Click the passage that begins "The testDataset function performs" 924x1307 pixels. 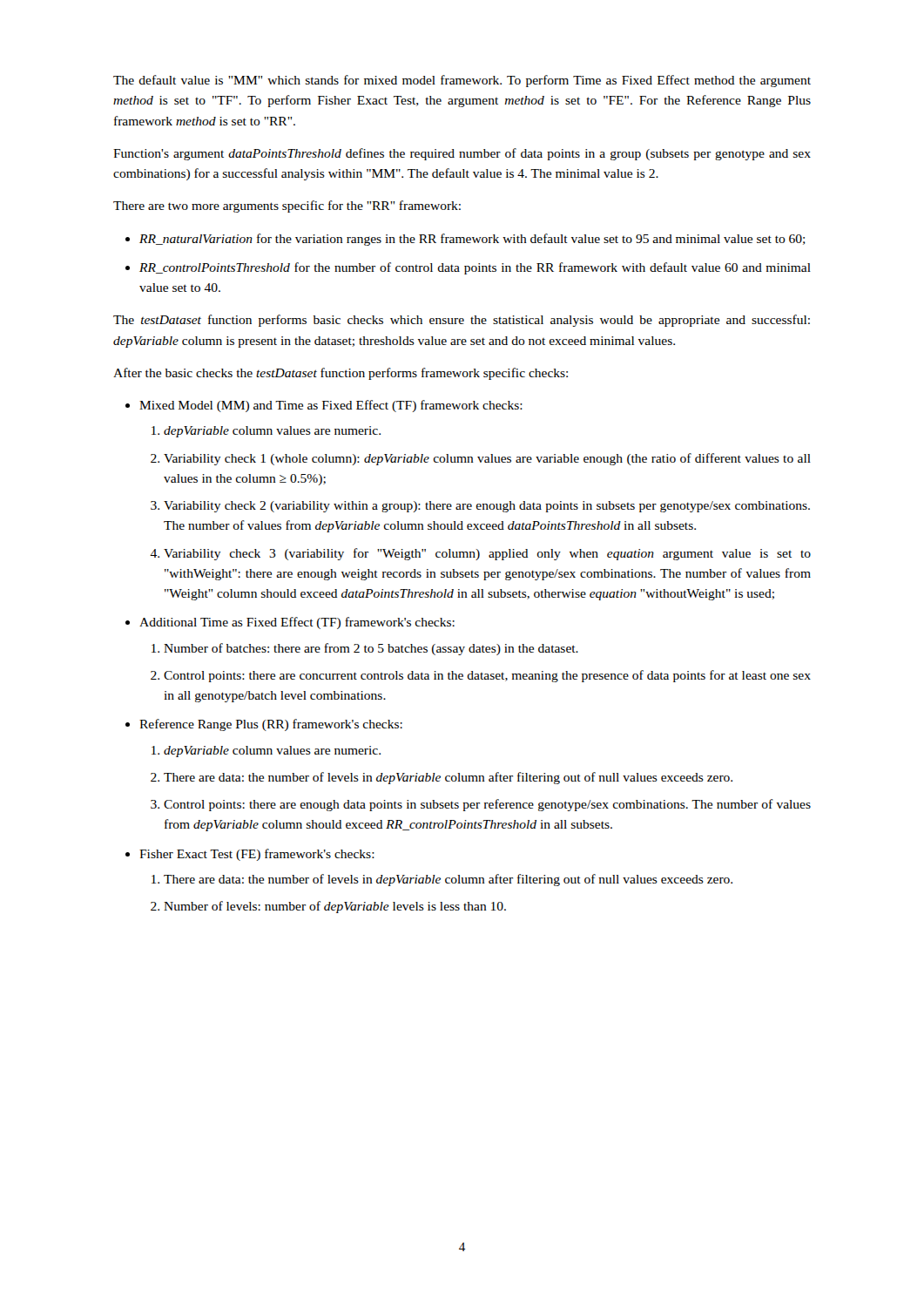(x=462, y=330)
